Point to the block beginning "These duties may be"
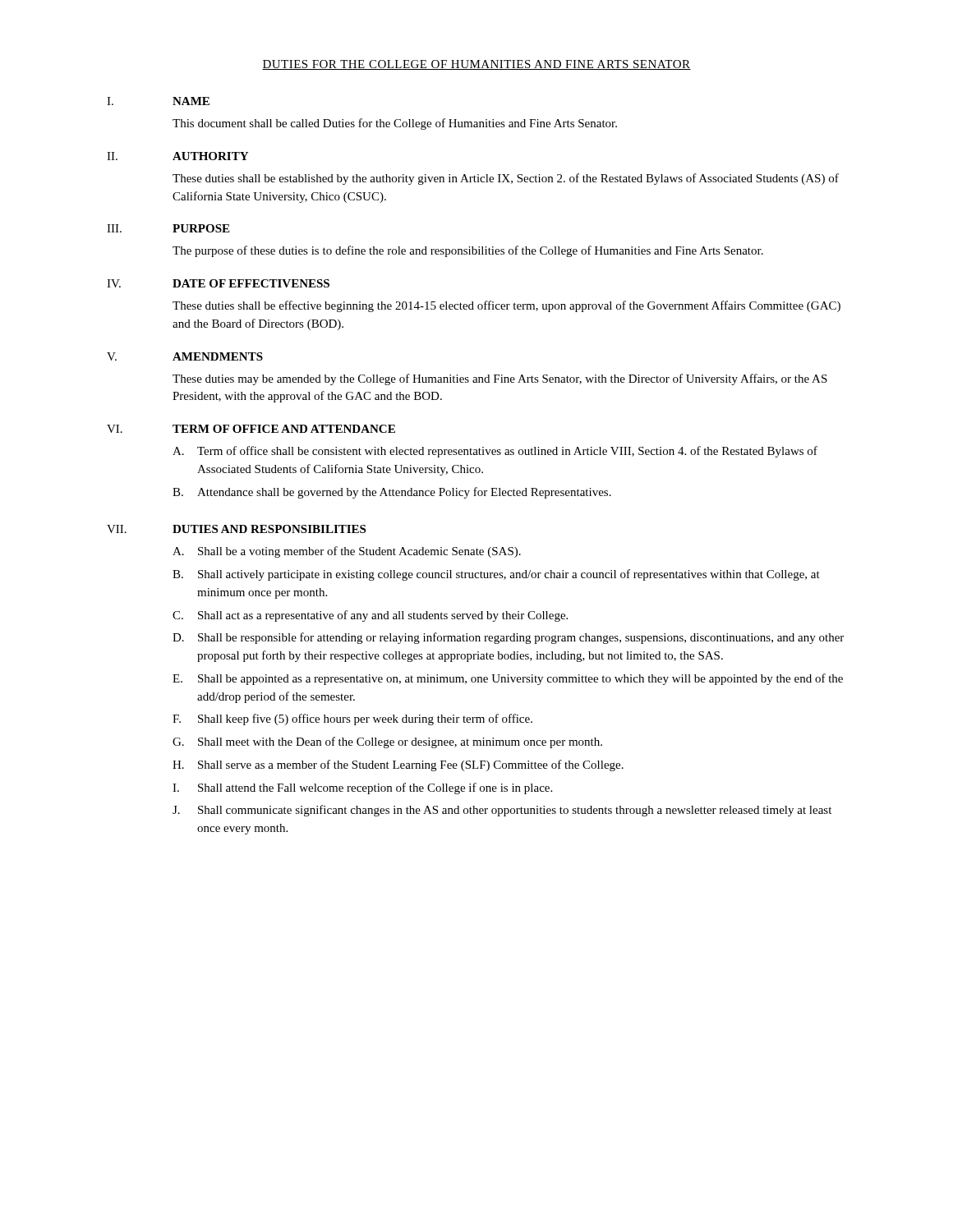 coord(500,387)
